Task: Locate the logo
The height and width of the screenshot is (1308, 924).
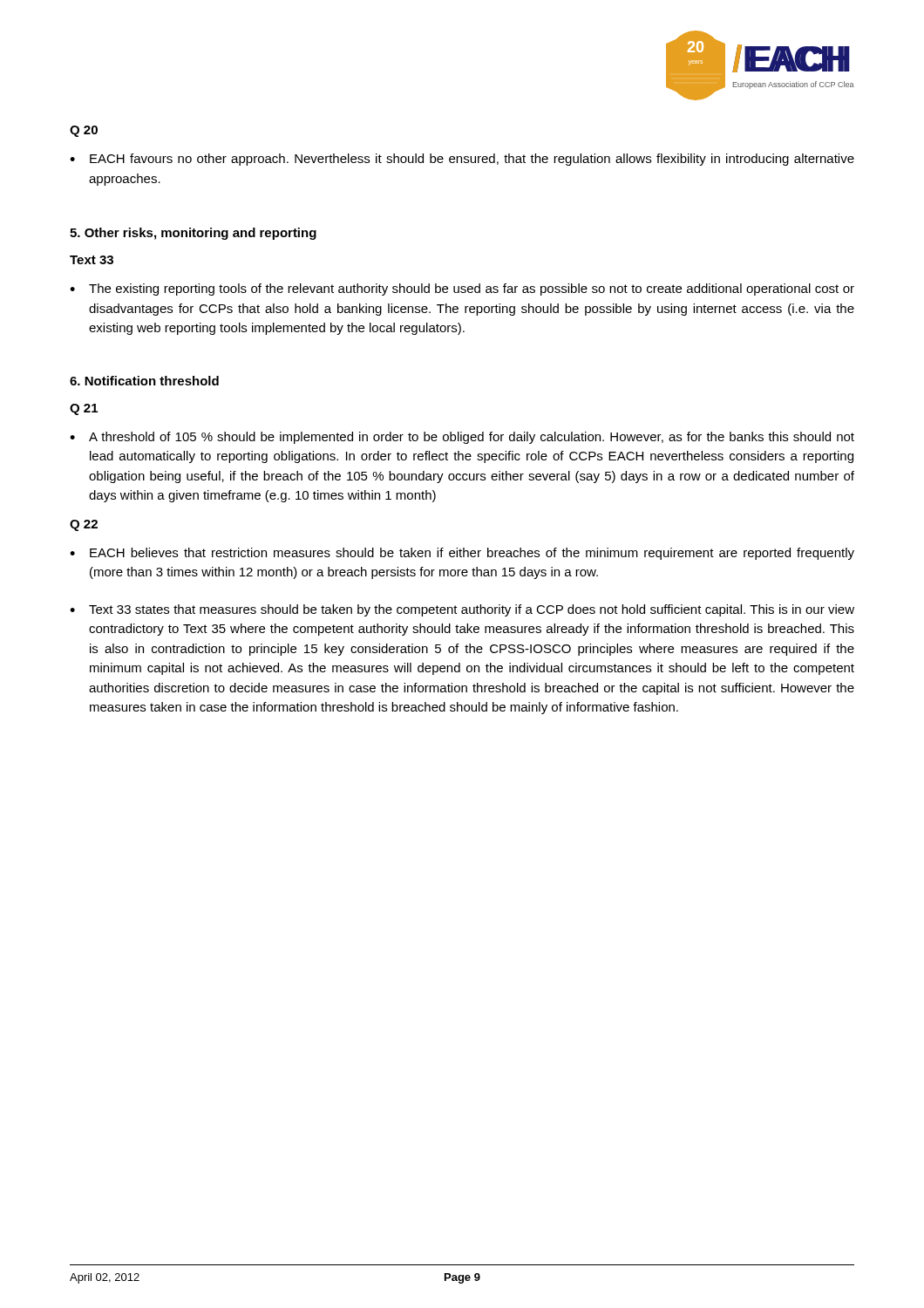Action: (x=758, y=67)
